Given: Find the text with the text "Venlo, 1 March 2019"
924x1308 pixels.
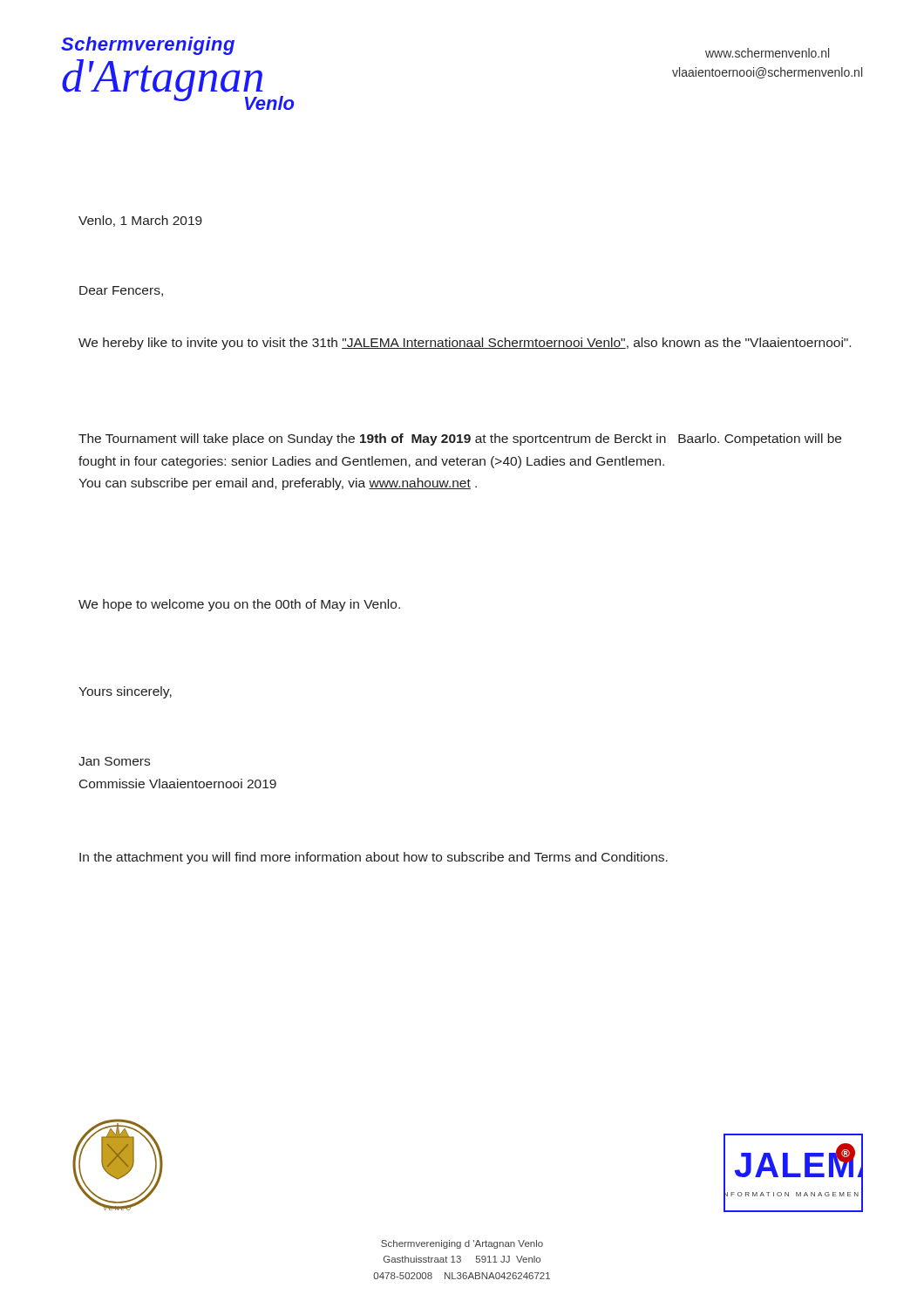Looking at the screenshot, I should [140, 220].
